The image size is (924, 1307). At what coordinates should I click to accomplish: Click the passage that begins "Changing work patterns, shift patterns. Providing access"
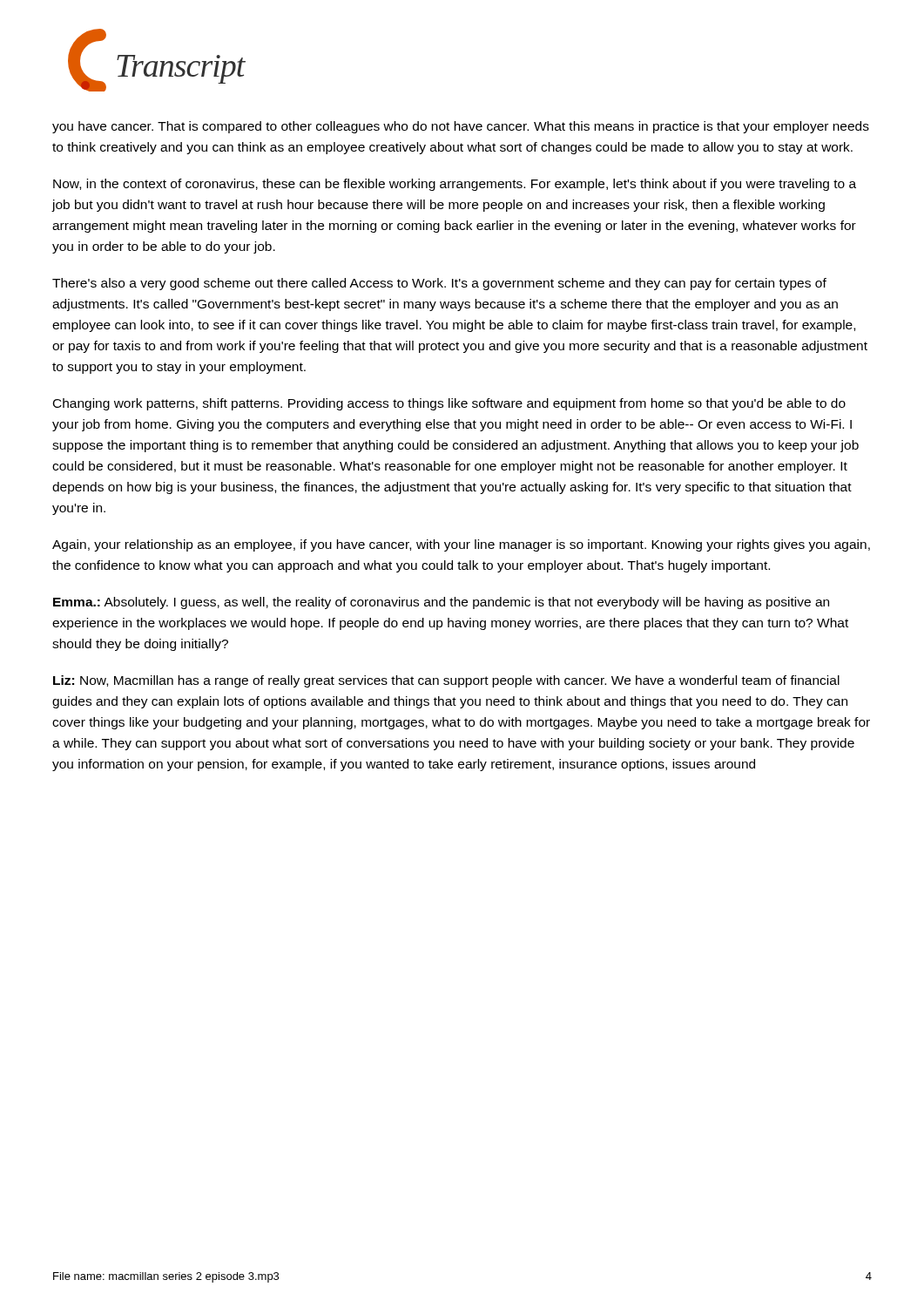click(x=456, y=455)
